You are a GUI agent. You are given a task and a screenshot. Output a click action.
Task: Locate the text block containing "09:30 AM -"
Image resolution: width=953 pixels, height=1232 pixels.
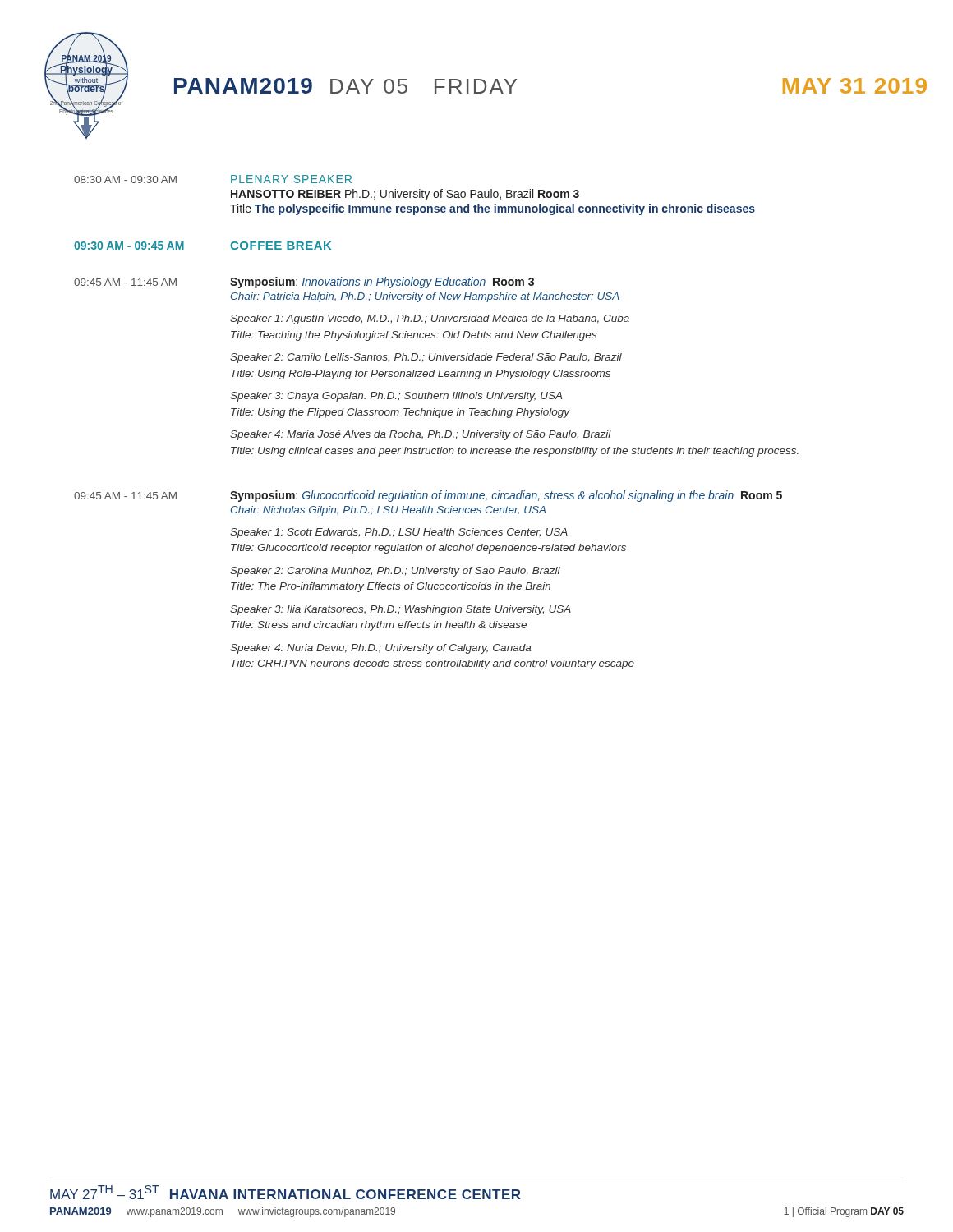coord(129,246)
